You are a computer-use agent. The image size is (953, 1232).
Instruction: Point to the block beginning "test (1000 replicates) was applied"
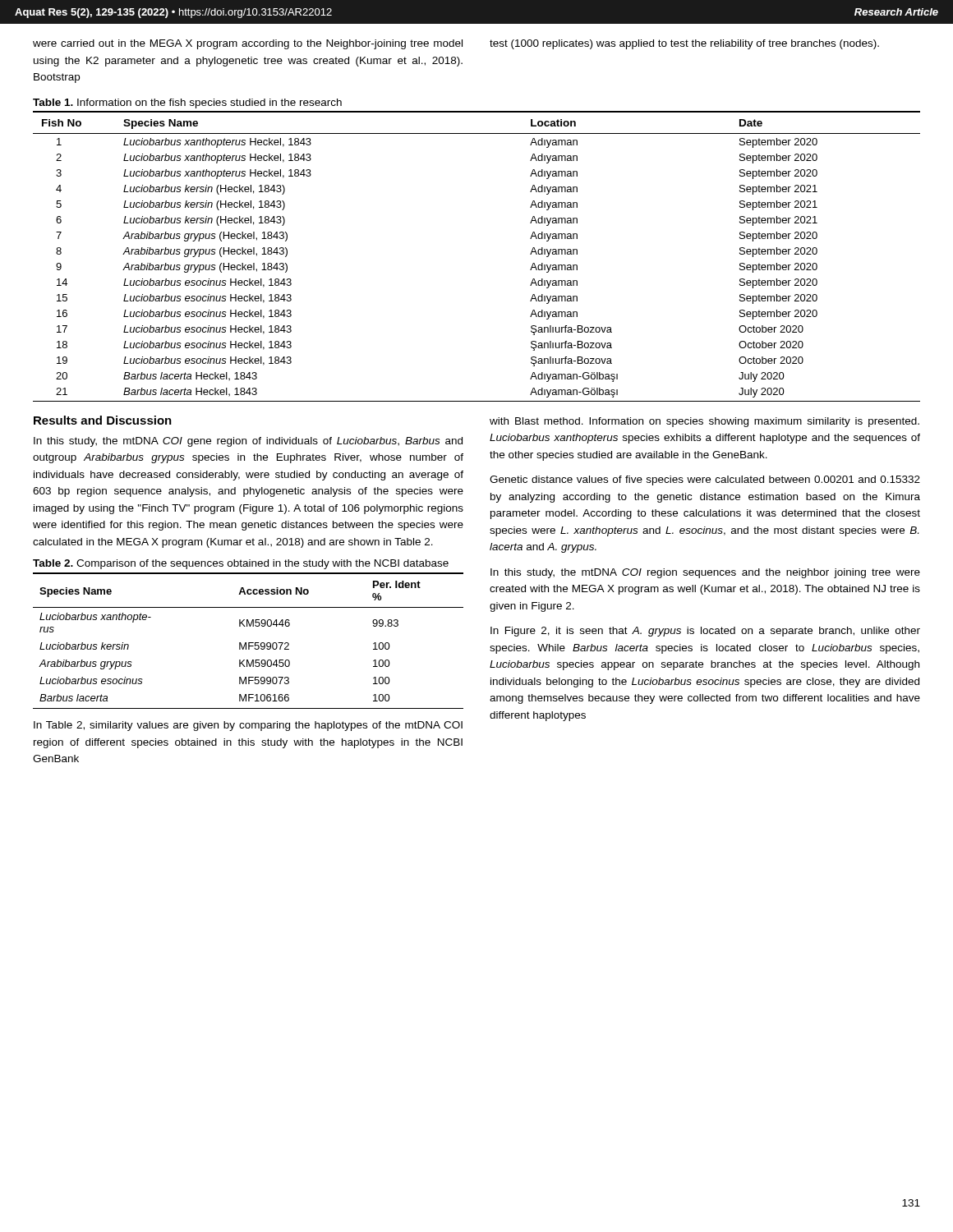[685, 43]
